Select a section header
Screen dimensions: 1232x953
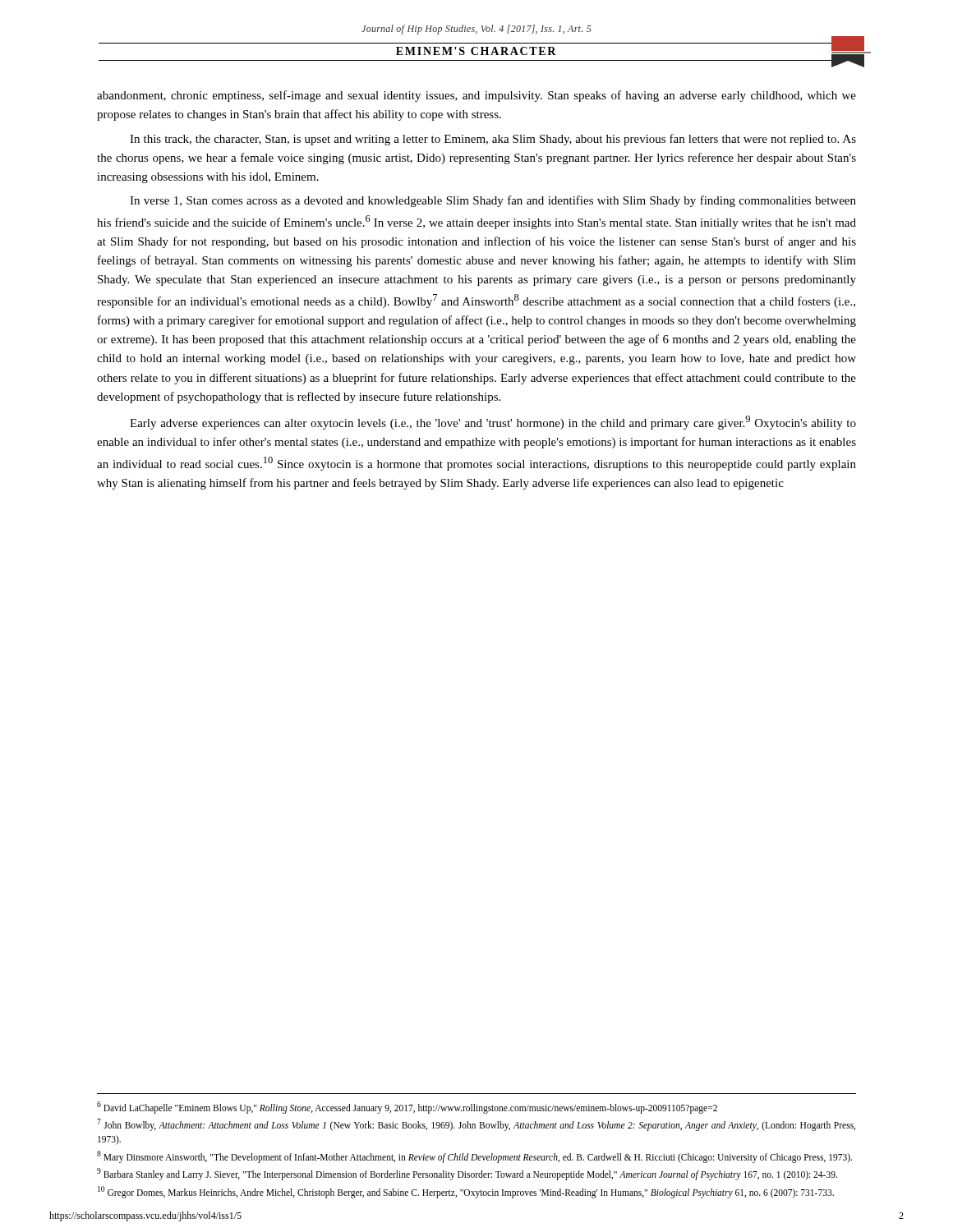[x=476, y=52]
